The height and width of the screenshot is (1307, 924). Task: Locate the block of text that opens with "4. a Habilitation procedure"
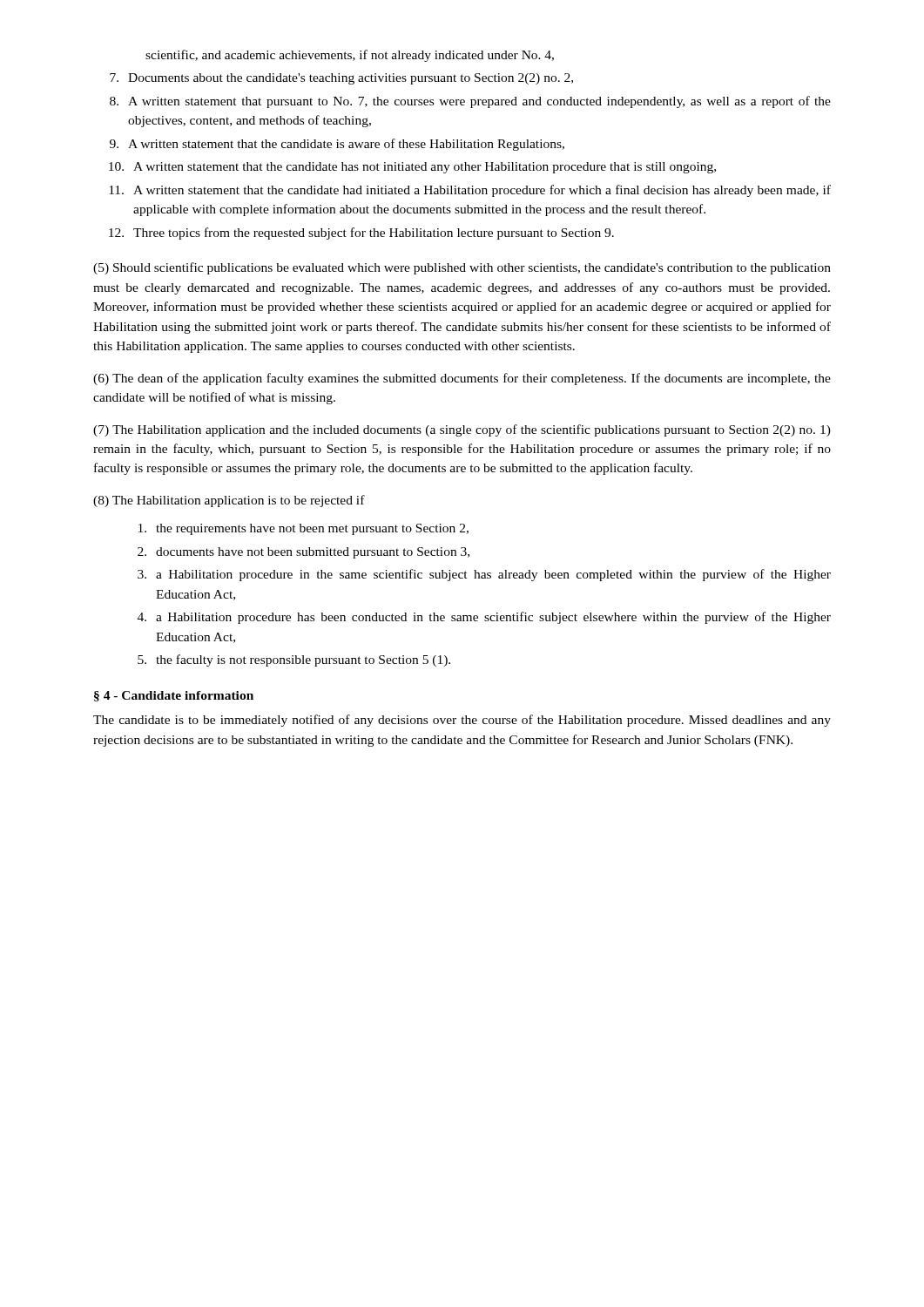click(x=462, y=627)
